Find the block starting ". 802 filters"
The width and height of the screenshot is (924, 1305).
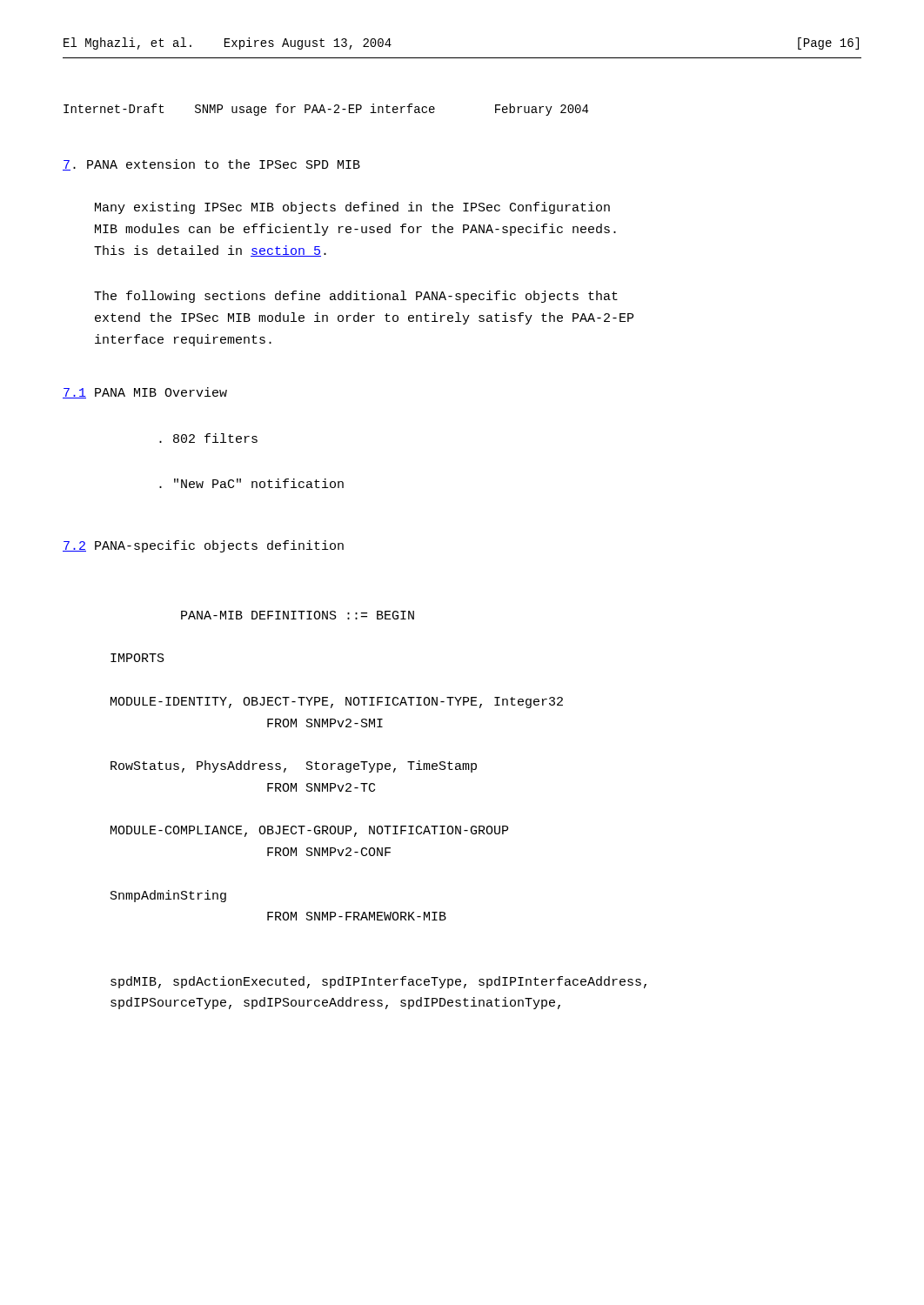[x=208, y=440]
